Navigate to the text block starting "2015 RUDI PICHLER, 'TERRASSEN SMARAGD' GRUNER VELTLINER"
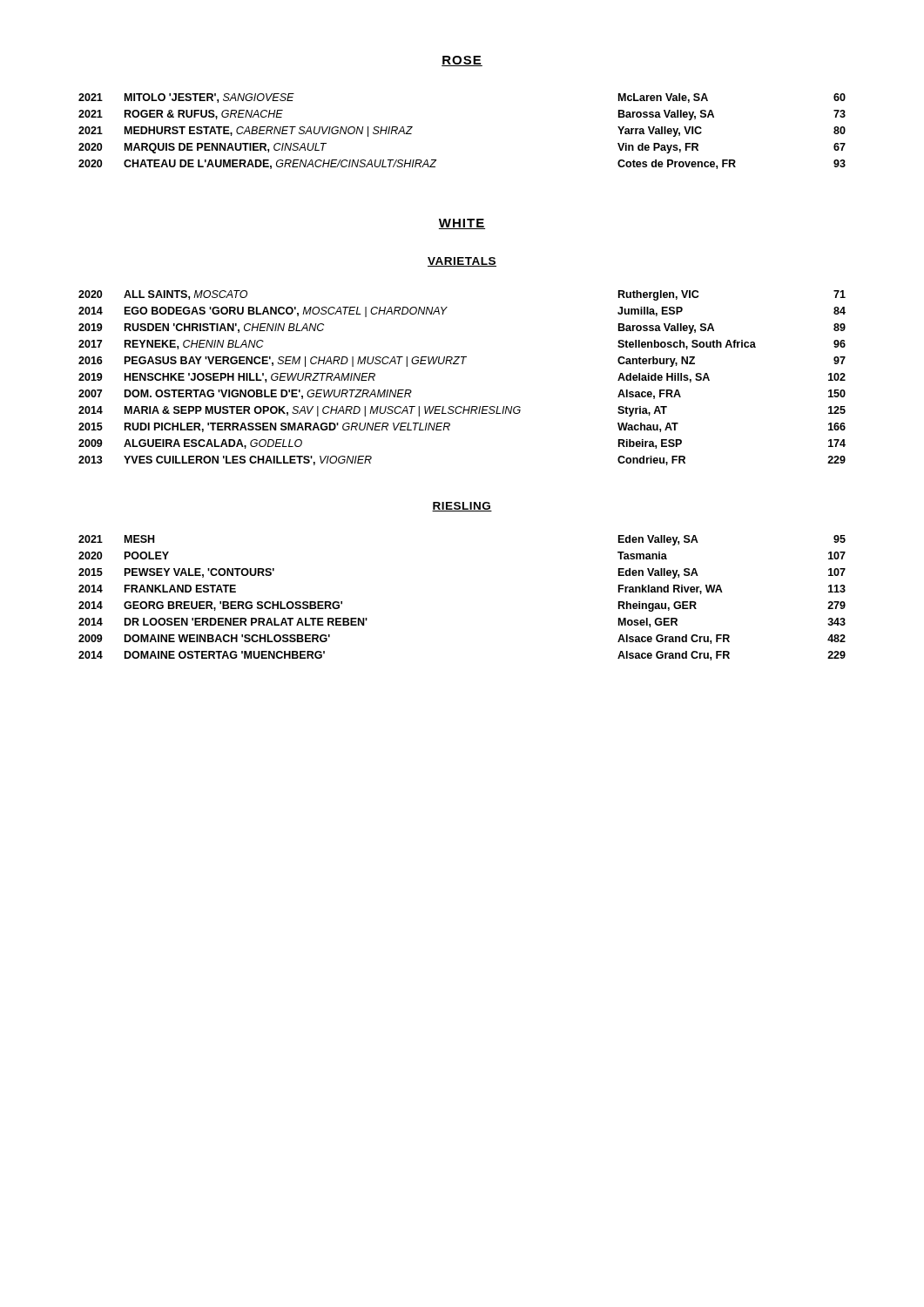This screenshot has height=1307, width=924. [x=90, y=427]
